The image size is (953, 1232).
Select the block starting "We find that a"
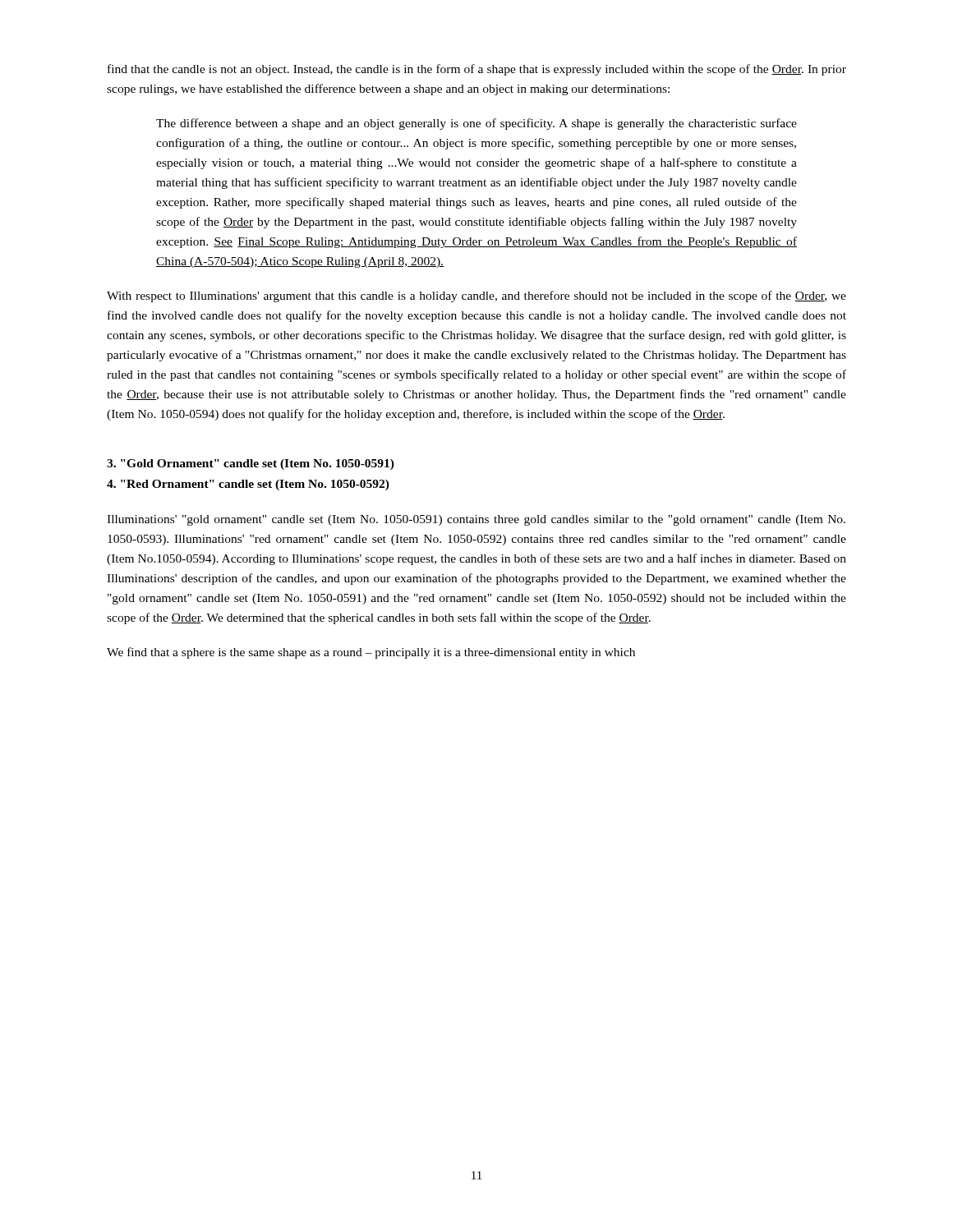click(x=371, y=652)
